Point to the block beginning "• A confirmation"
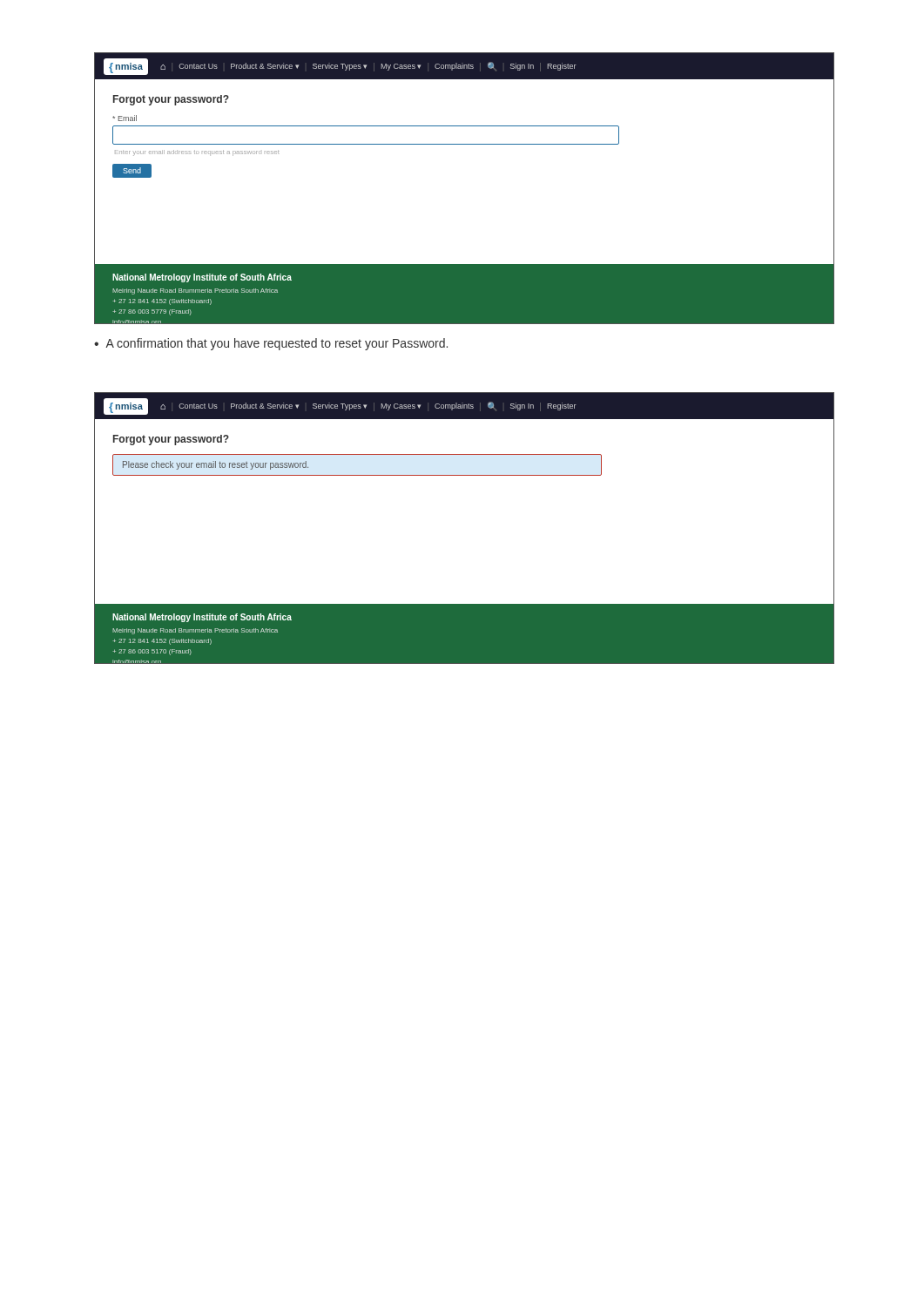 (x=271, y=344)
